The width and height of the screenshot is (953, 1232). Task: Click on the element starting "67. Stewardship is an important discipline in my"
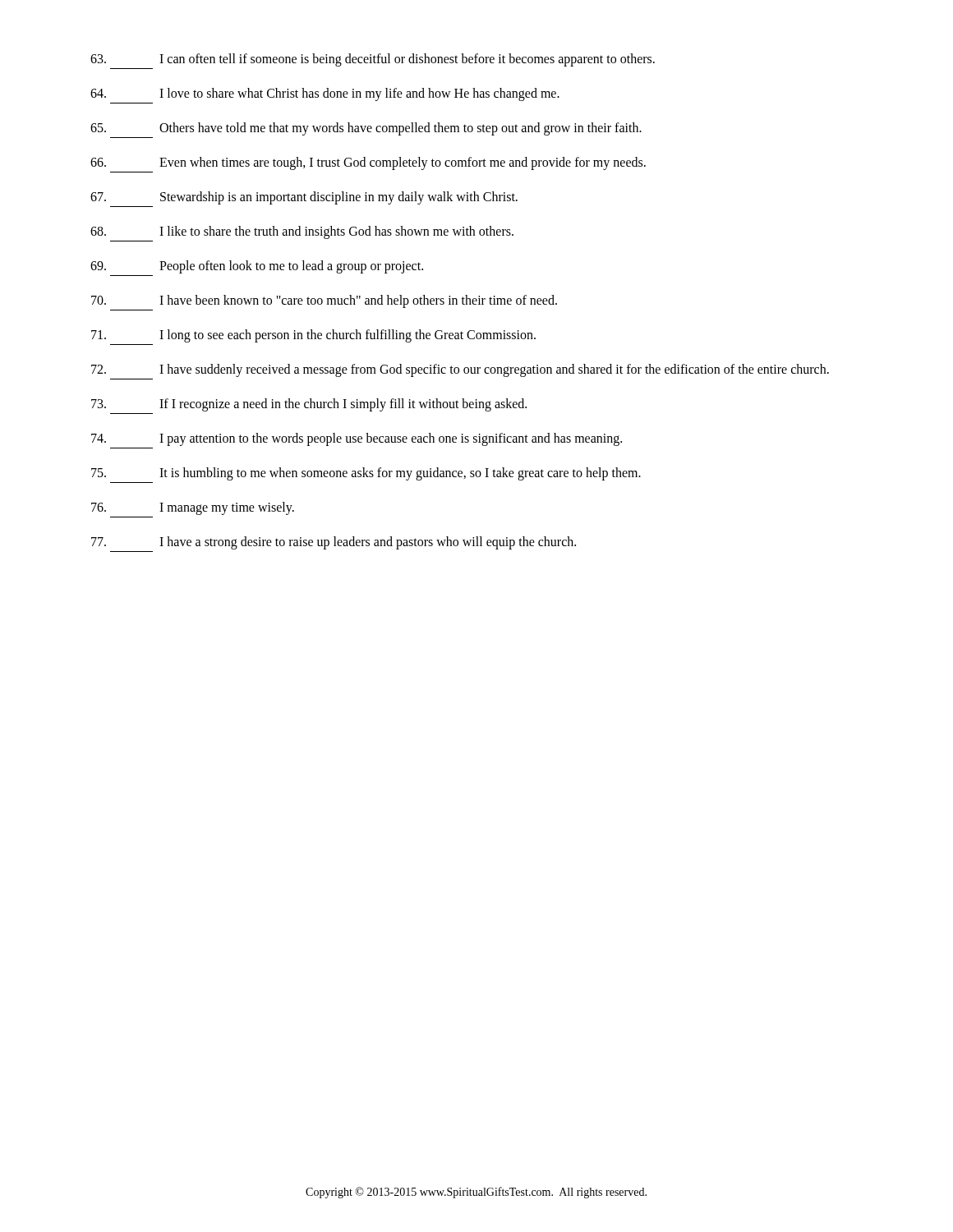(304, 198)
